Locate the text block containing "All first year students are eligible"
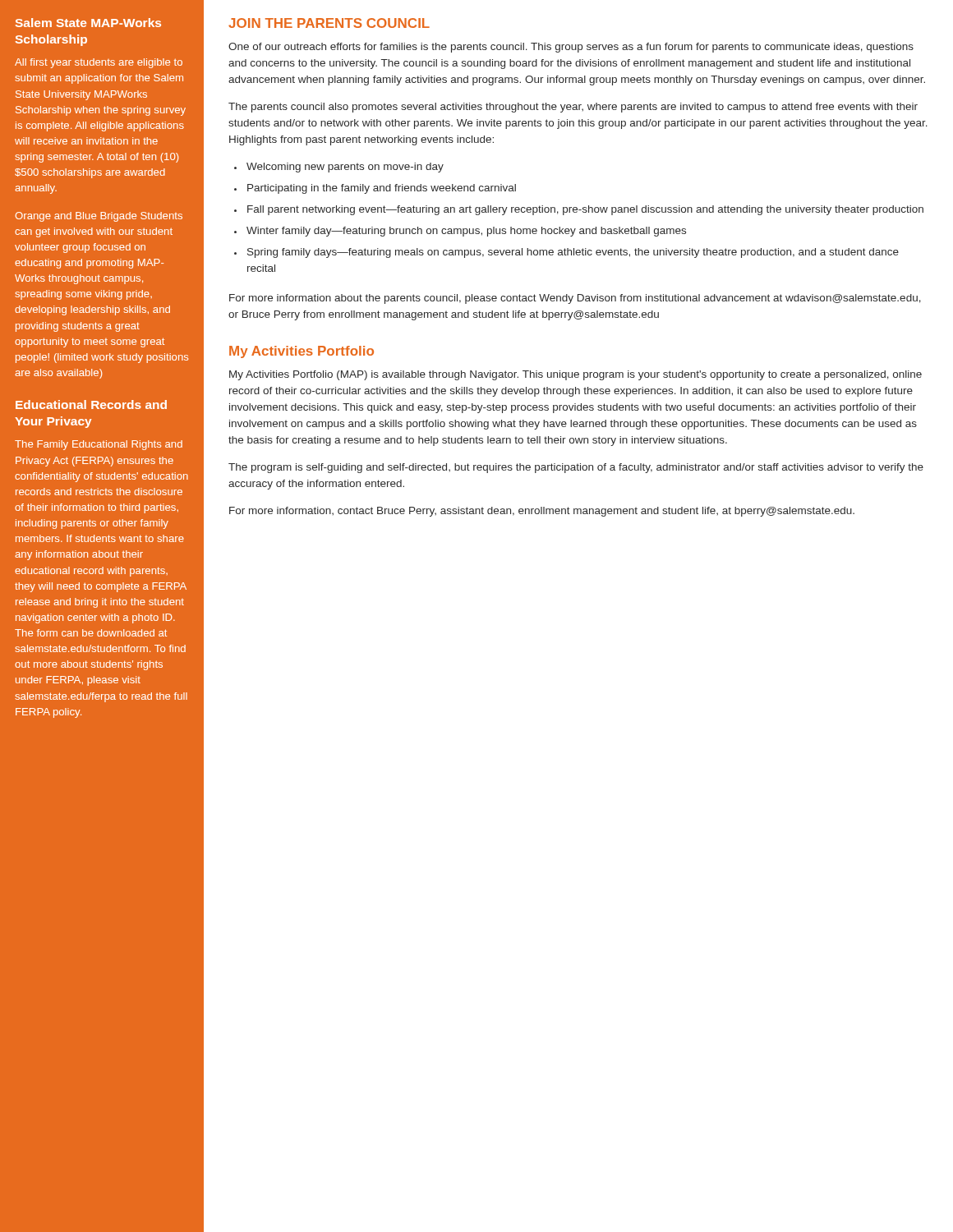 (x=102, y=125)
